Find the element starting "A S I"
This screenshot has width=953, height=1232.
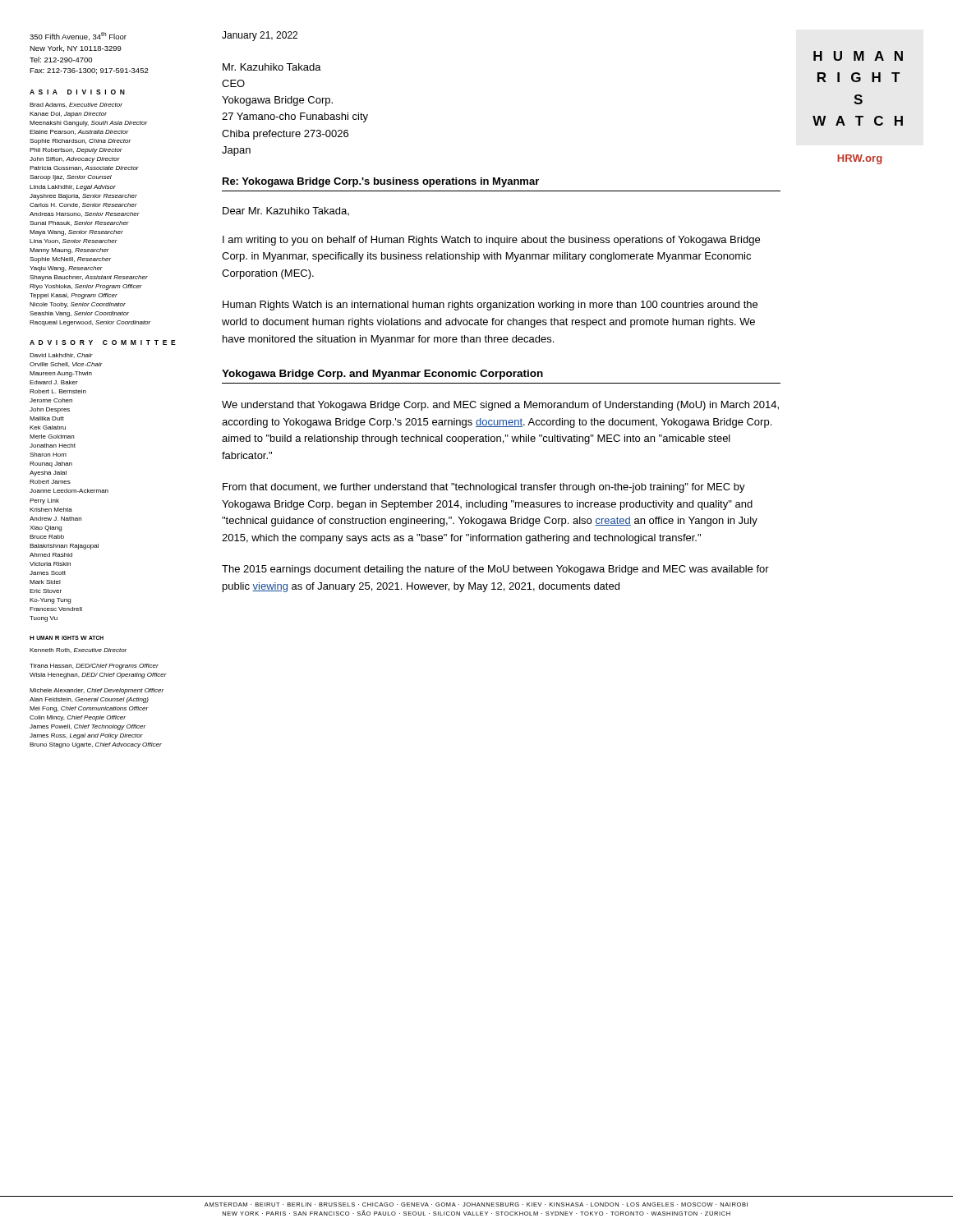78,92
